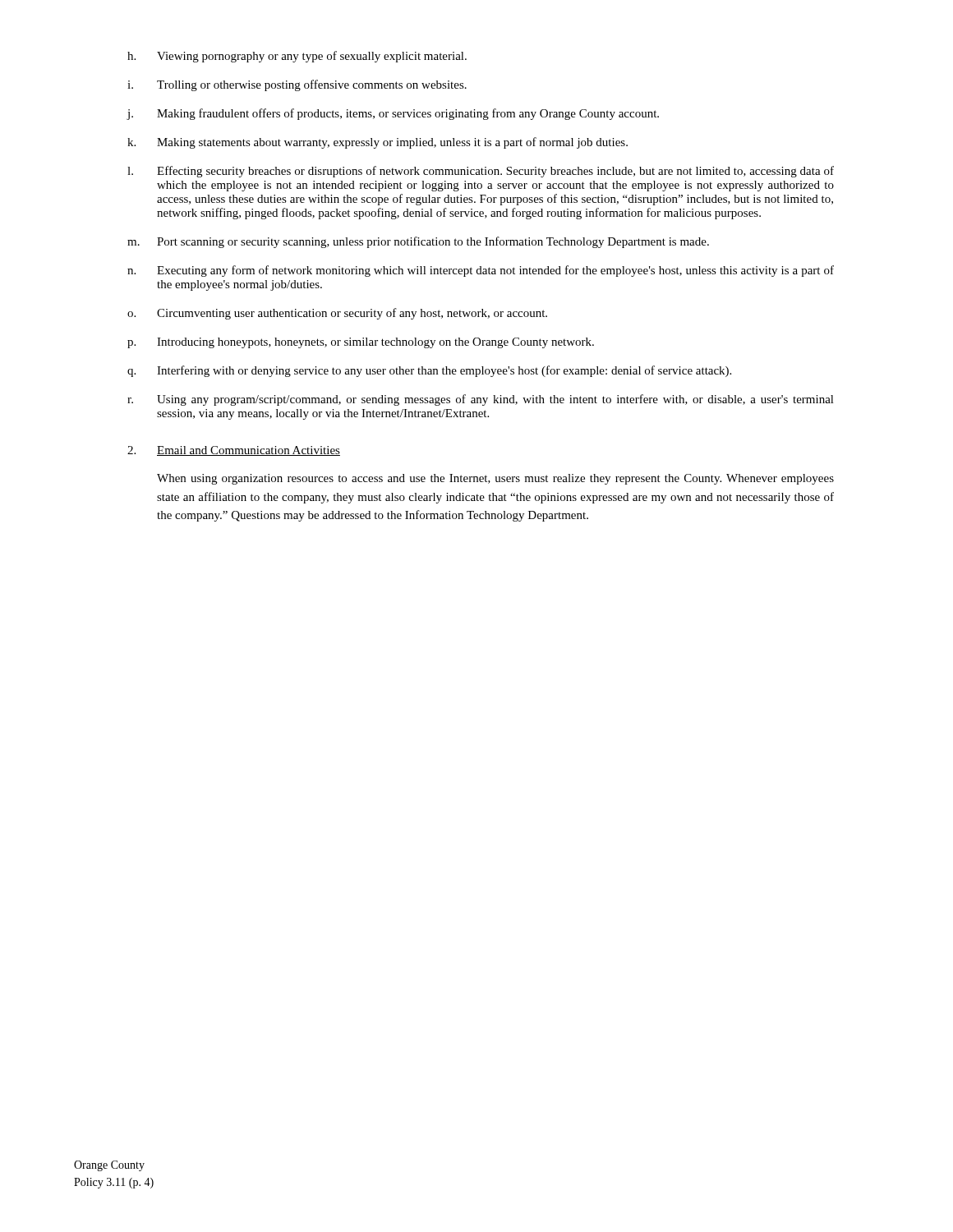Select the list item containing "q. Interfering with or denying"
Screen dimensions: 1232x953
[481, 371]
